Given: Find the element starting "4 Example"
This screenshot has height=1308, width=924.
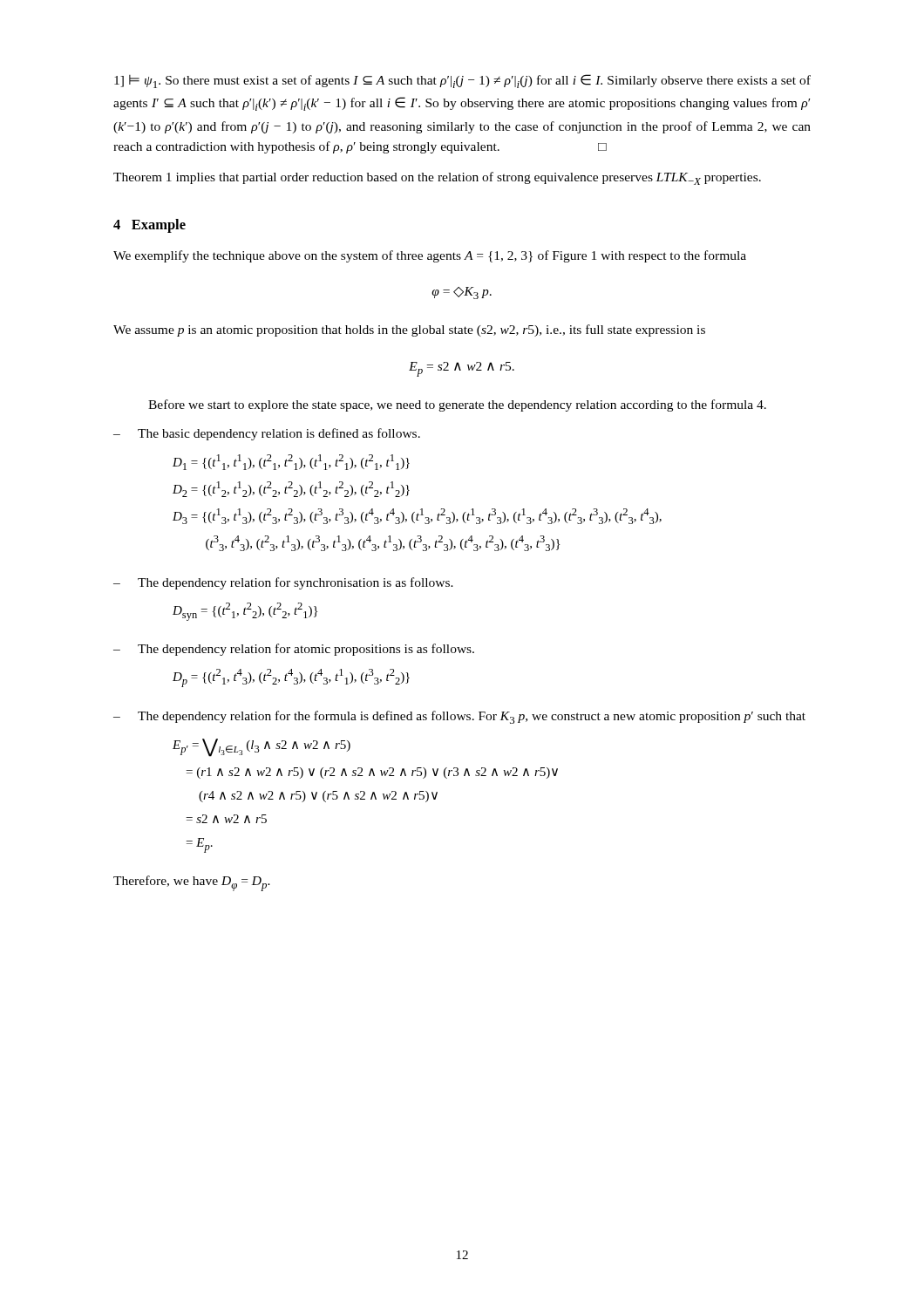Looking at the screenshot, I should click(149, 224).
